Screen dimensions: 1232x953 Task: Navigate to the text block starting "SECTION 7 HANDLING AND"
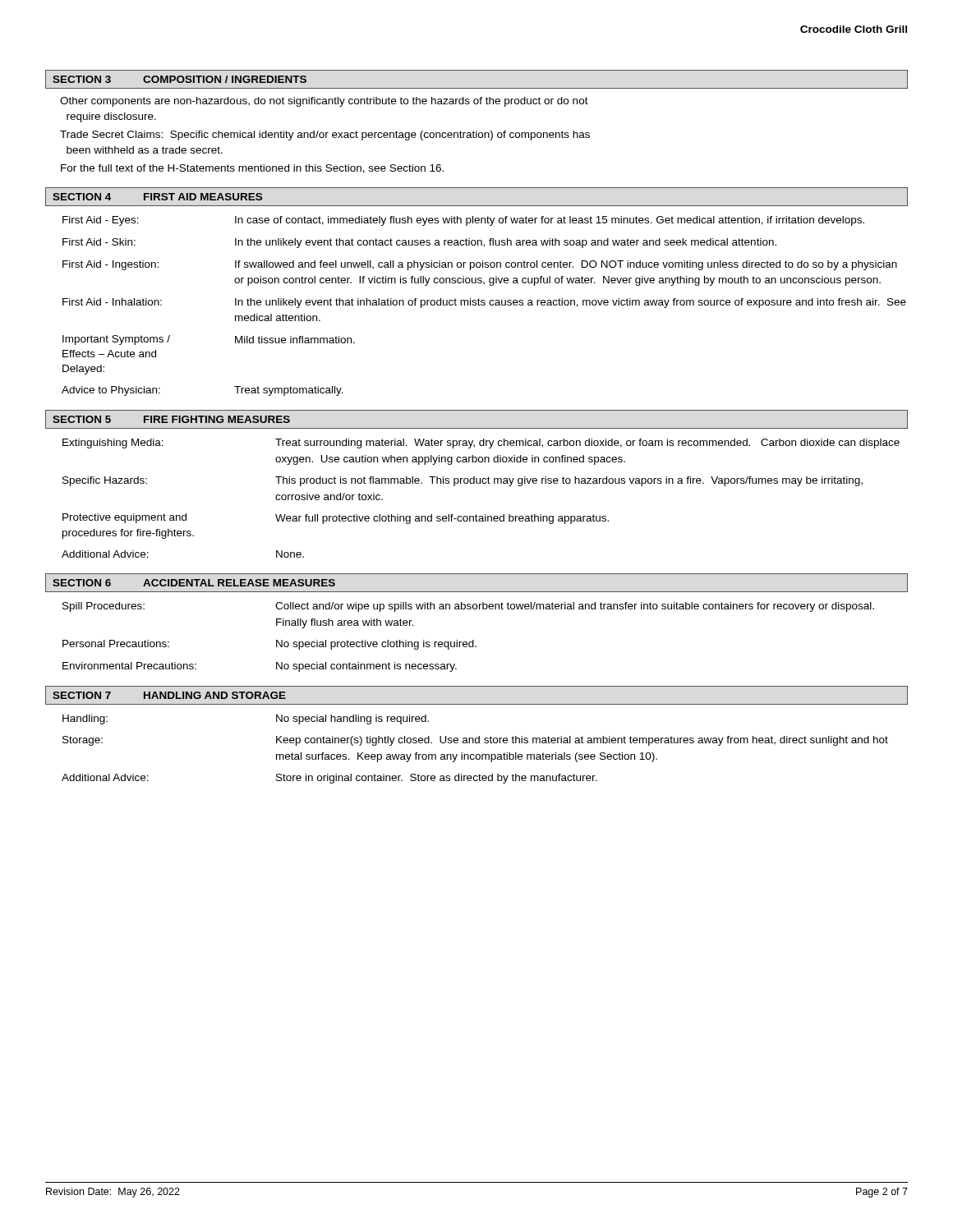click(169, 695)
